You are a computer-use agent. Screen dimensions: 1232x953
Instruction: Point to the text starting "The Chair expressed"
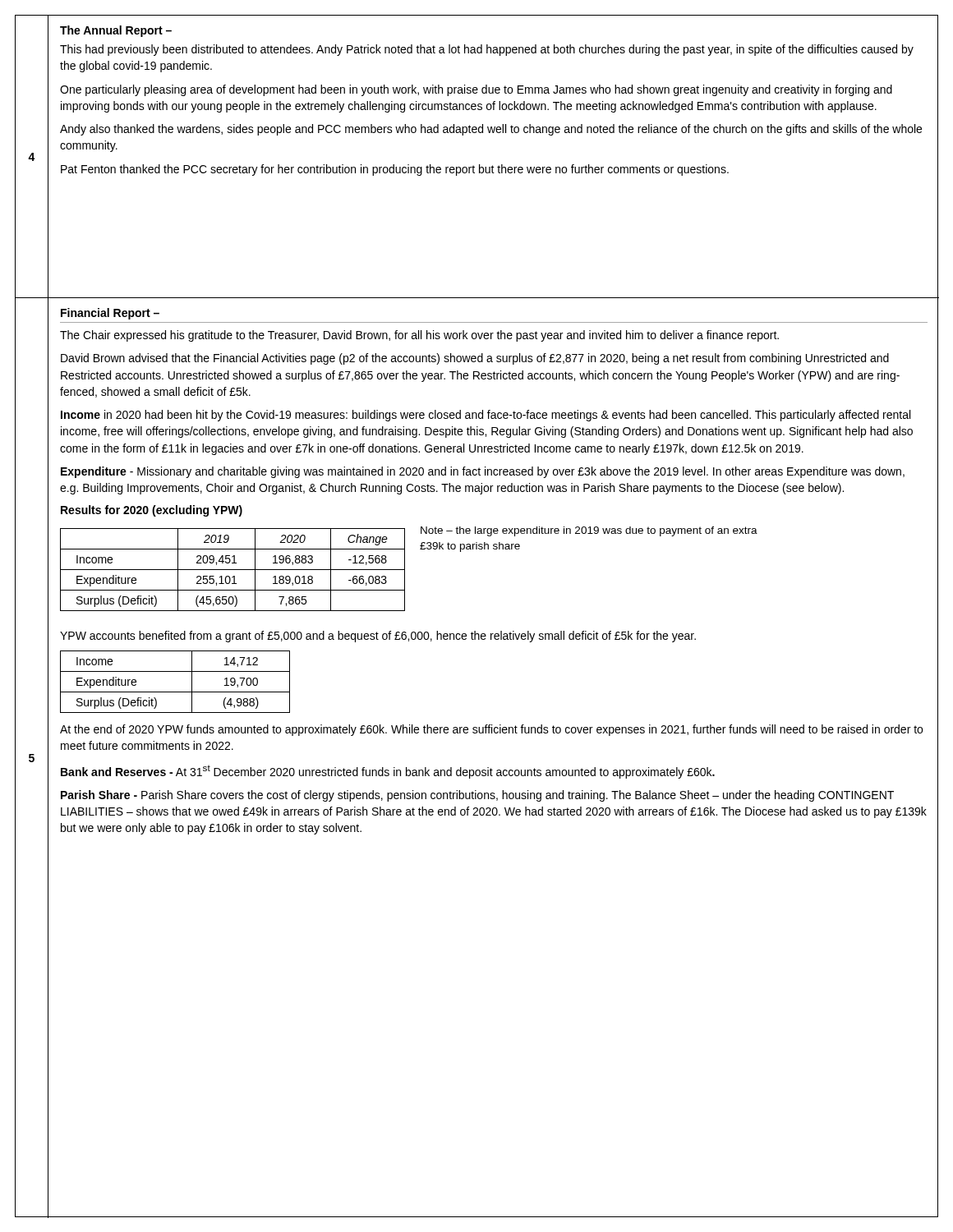click(x=420, y=335)
